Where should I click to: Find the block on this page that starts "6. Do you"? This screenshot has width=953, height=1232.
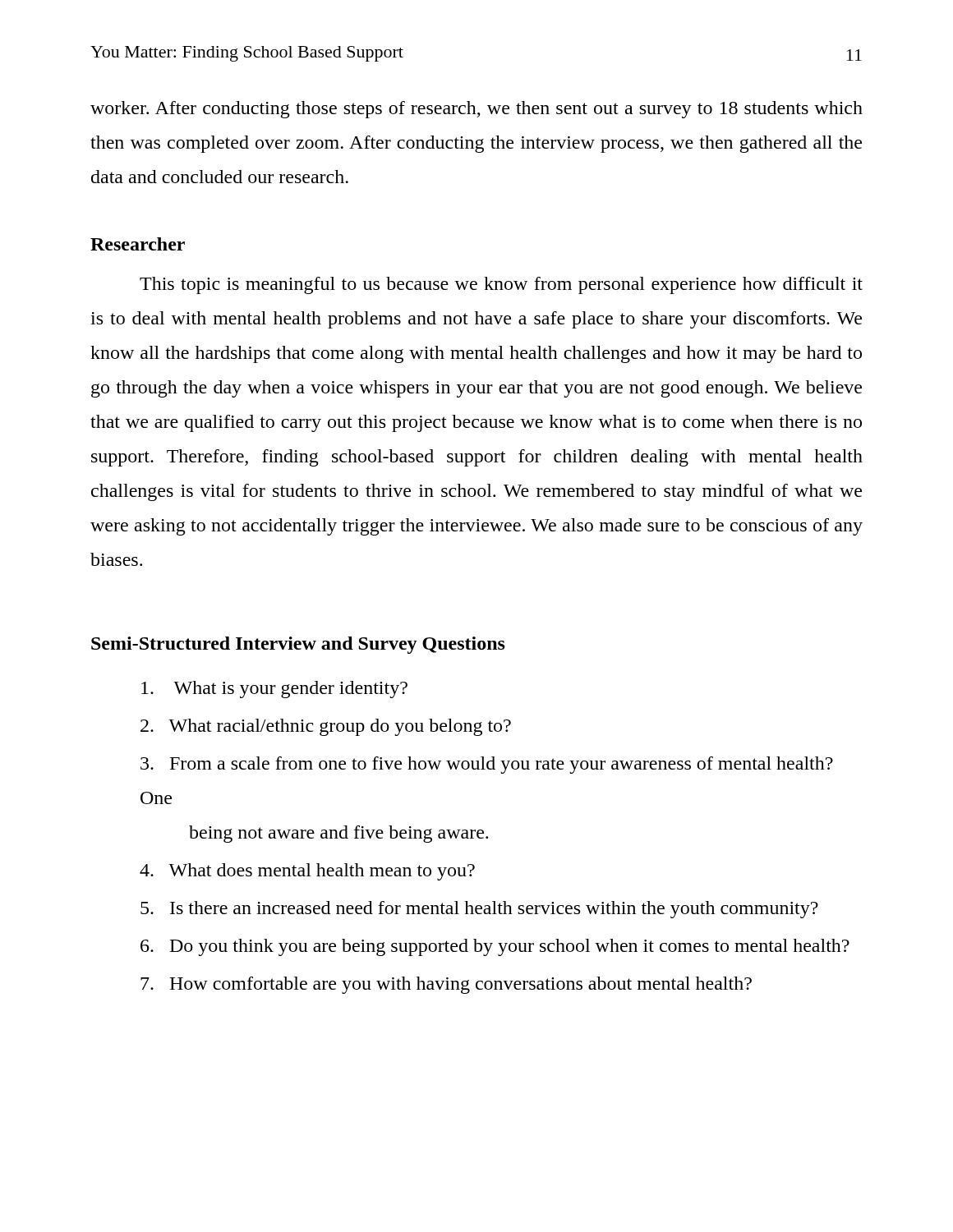[495, 945]
